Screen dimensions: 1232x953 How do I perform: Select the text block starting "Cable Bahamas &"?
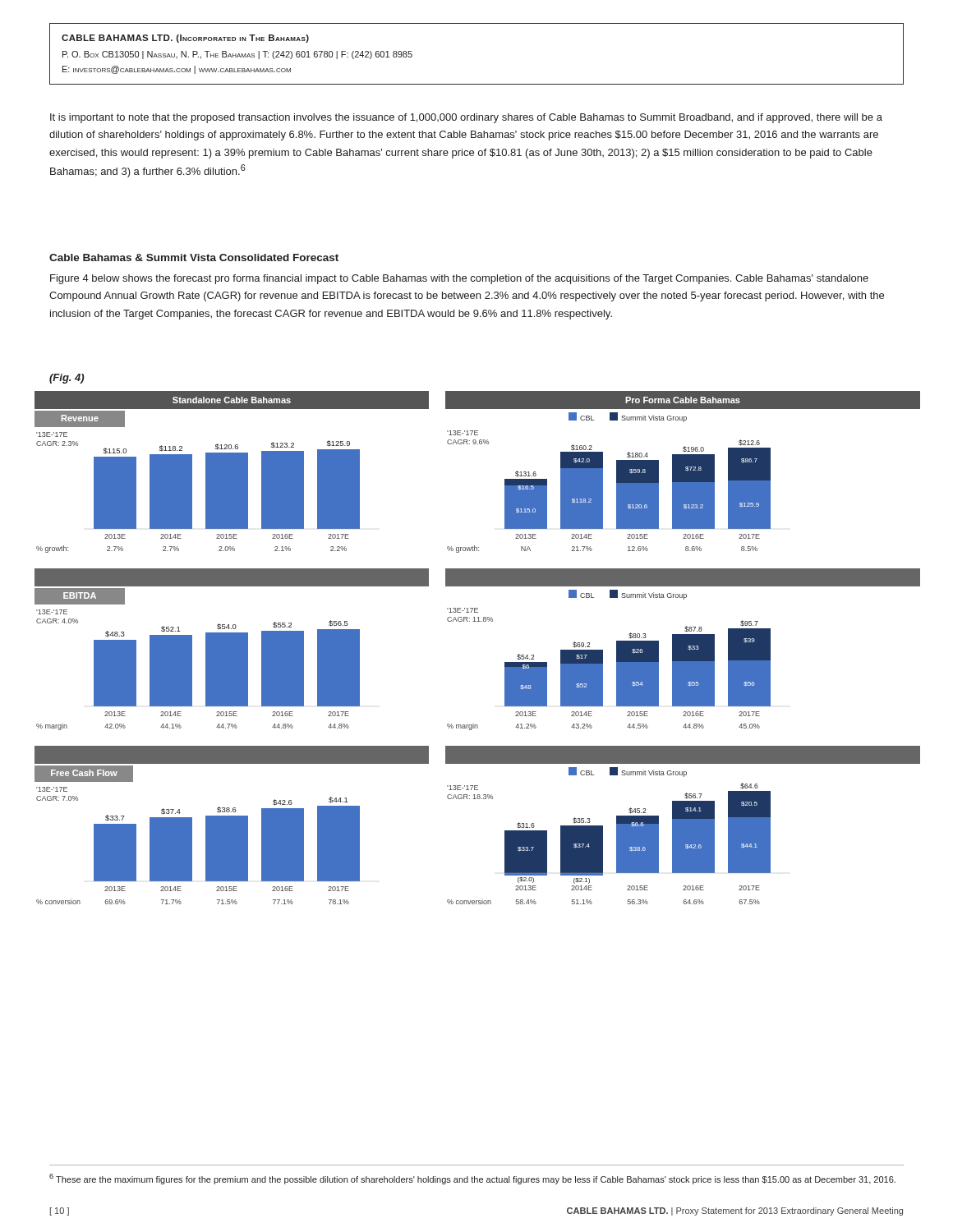click(194, 257)
